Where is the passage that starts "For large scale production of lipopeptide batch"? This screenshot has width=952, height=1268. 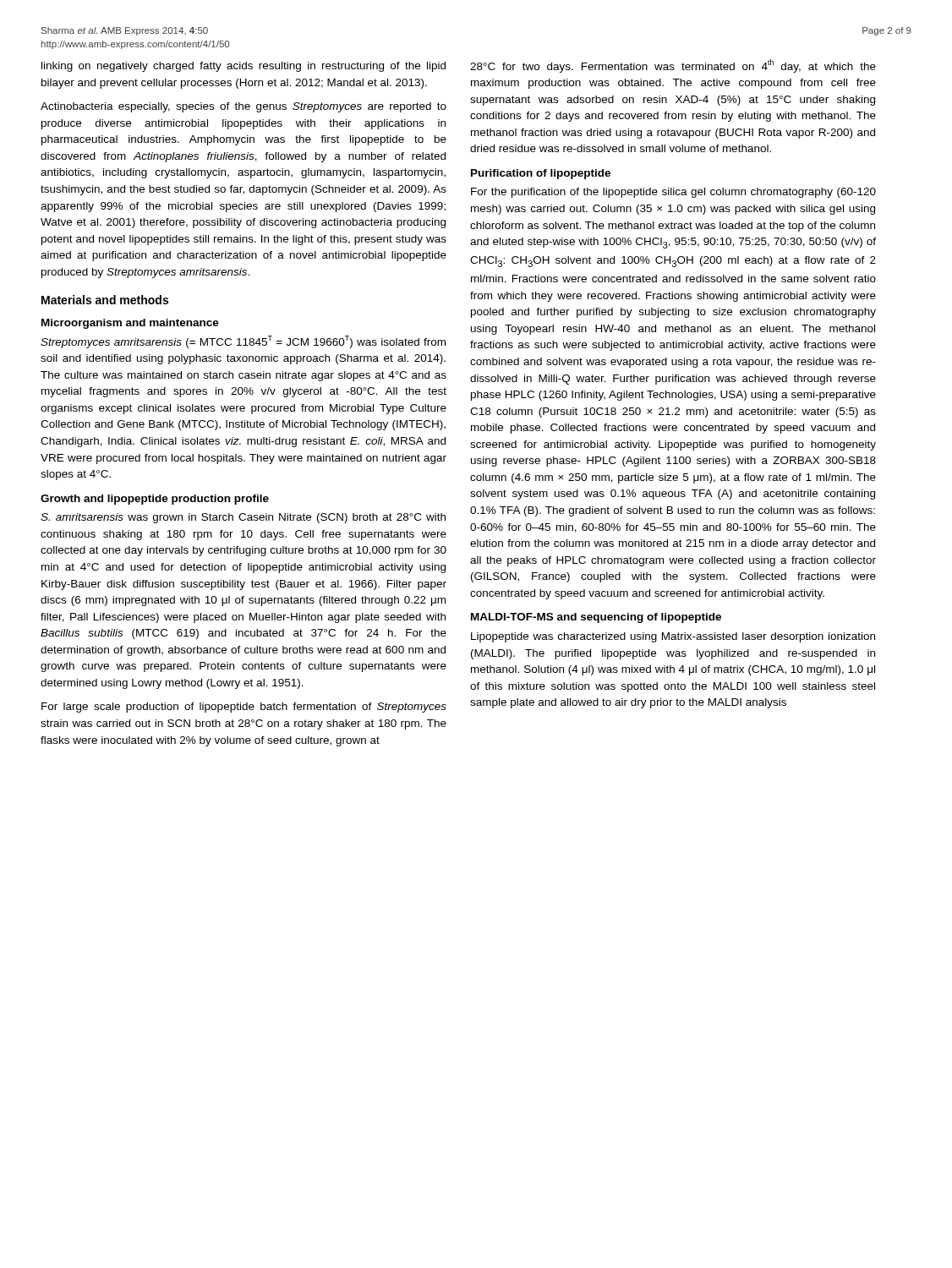point(243,723)
